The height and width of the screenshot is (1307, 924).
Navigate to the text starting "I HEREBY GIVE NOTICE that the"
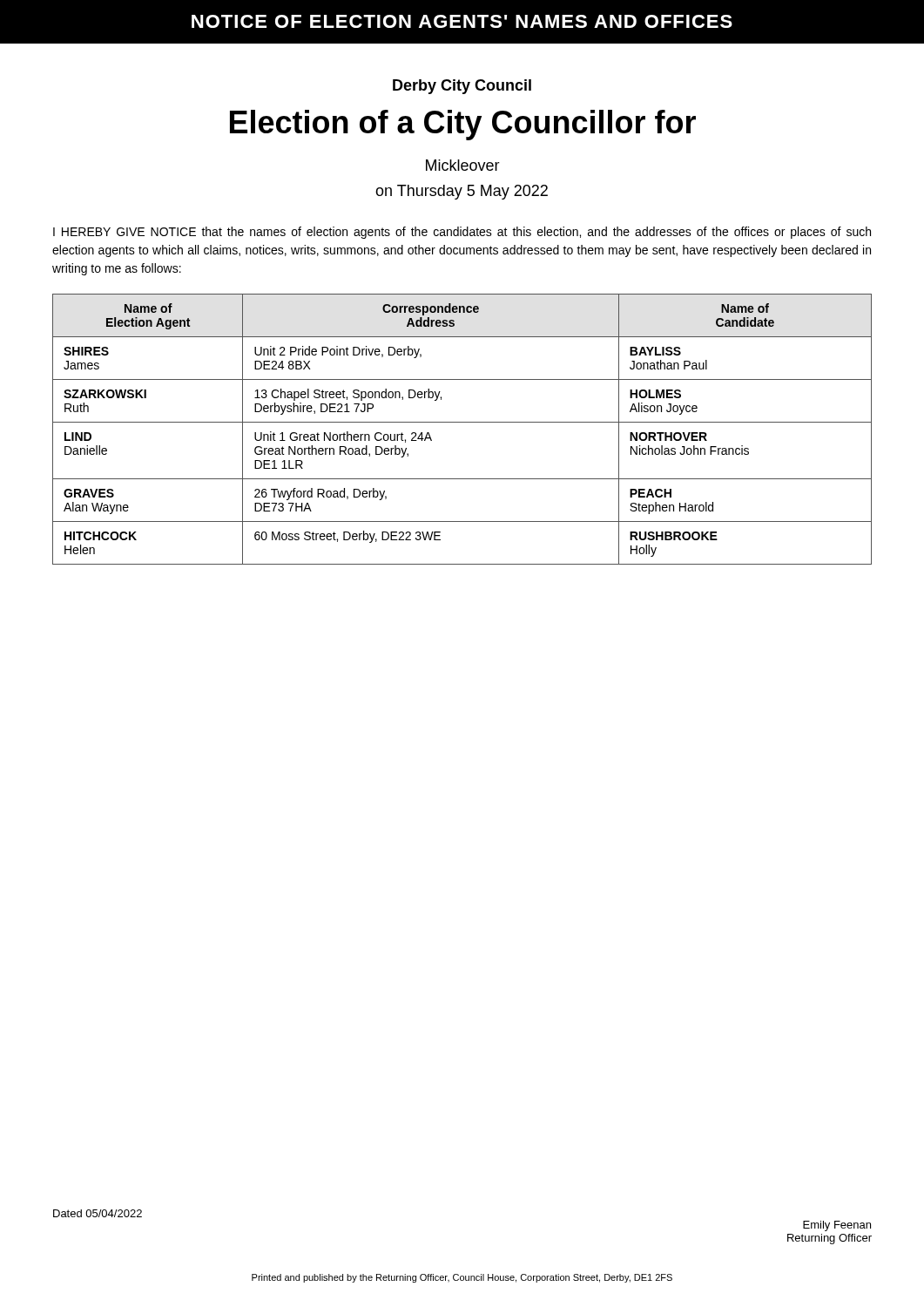coord(462,250)
